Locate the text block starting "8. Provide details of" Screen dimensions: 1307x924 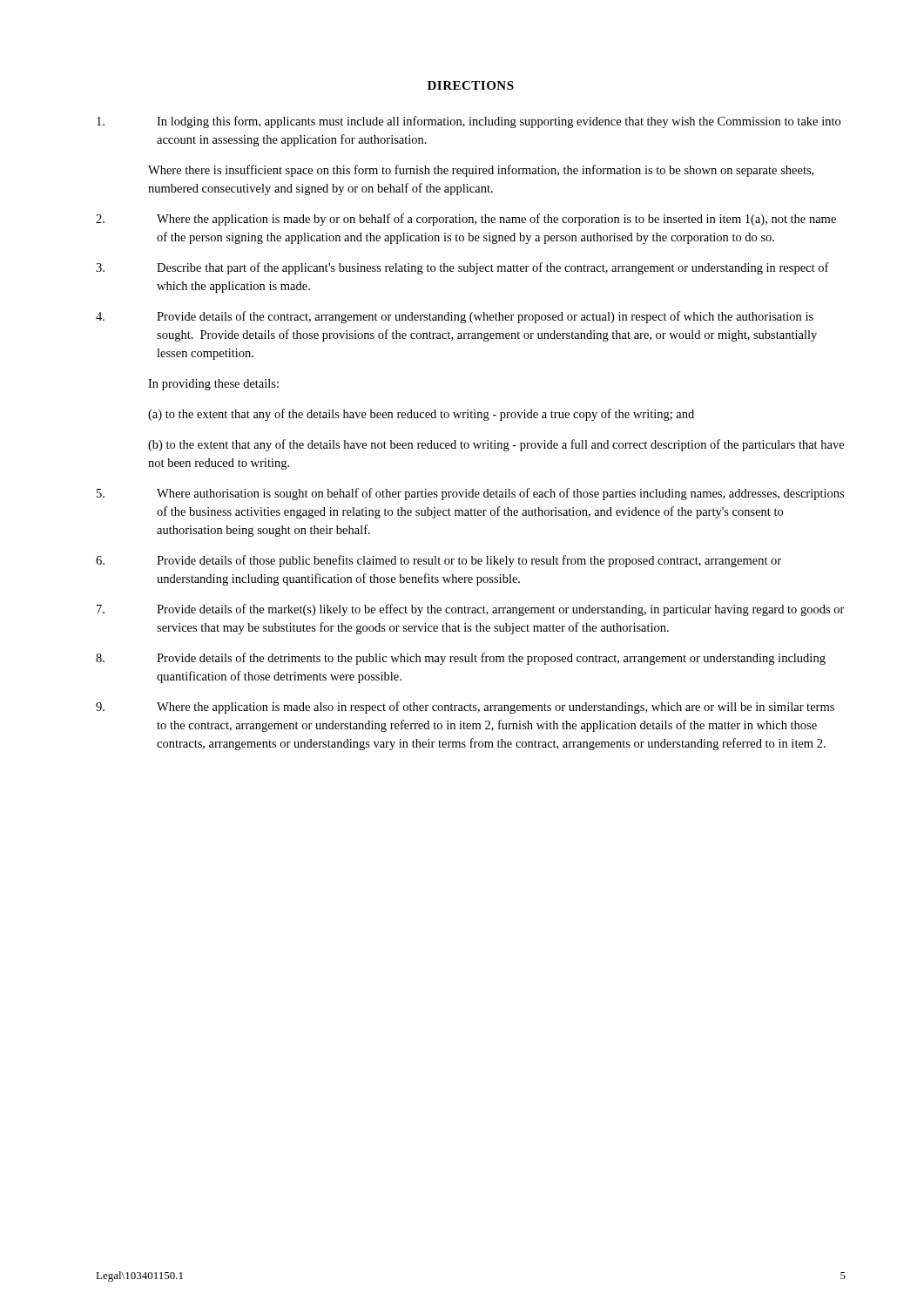(x=471, y=668)
